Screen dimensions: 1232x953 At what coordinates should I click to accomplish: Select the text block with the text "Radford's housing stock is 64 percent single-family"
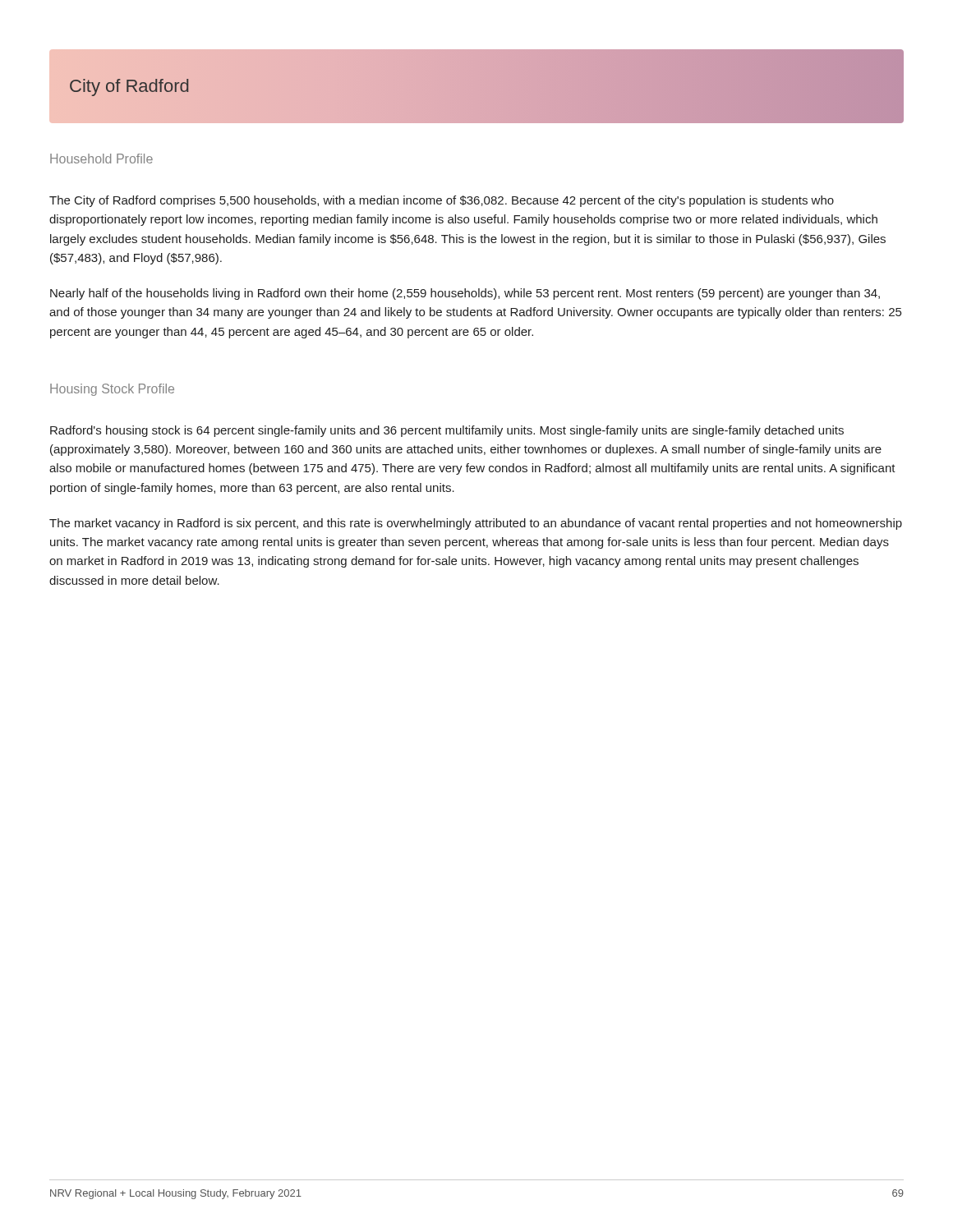pyautogui.click(x=476, y=459)
